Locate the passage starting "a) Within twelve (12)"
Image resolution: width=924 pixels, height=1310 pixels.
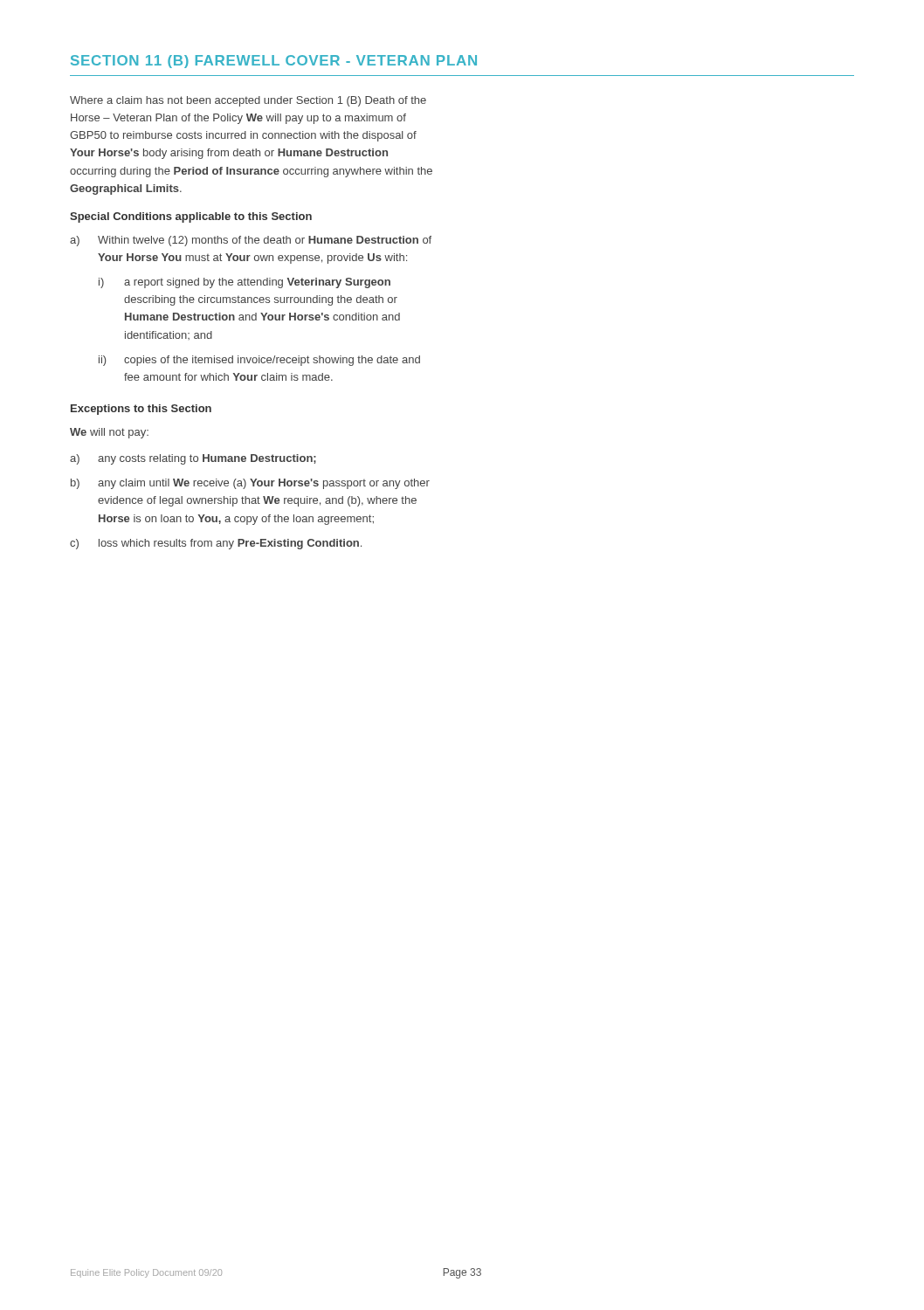(253, 312)
